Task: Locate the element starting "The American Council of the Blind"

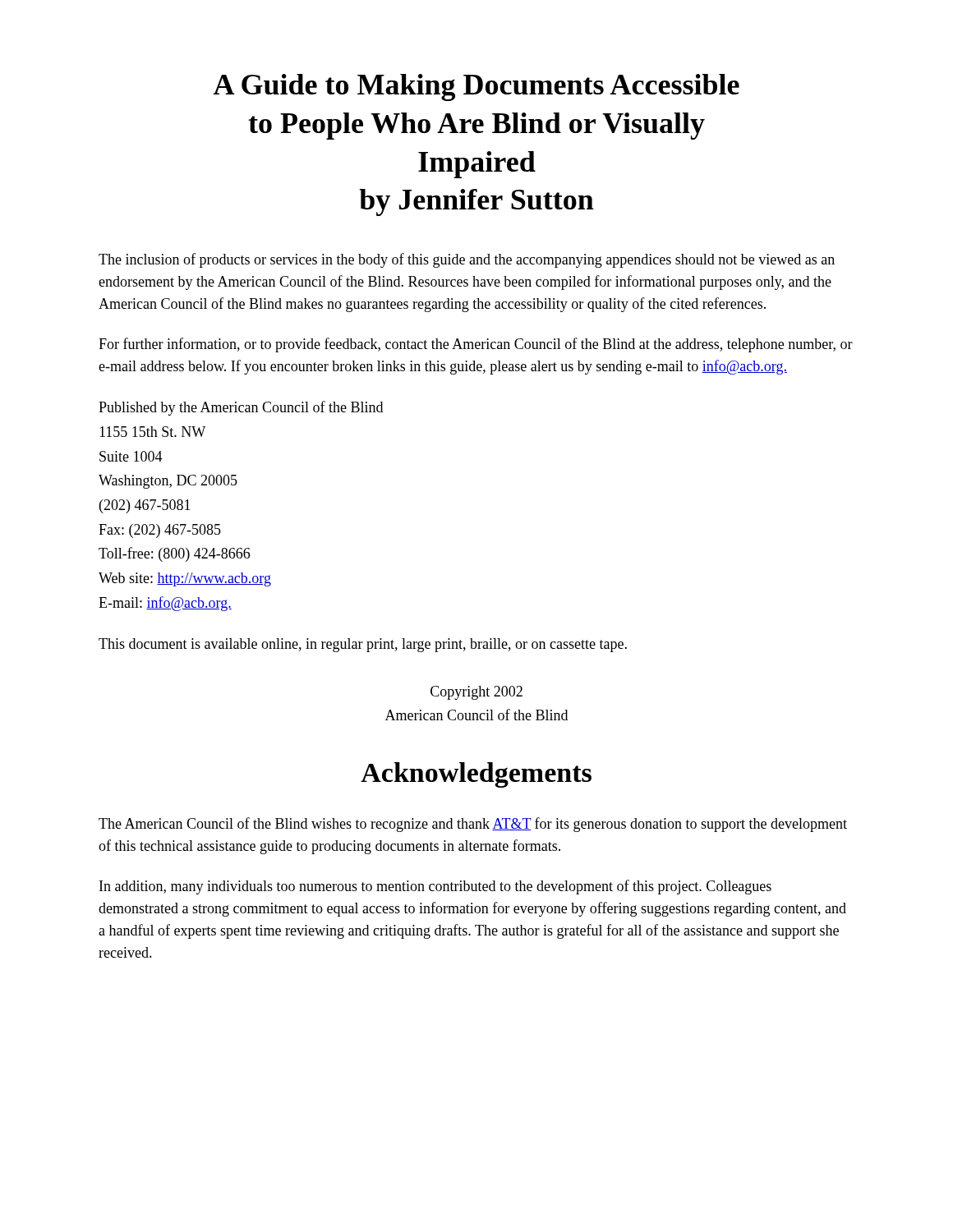Action: tap(473, 835)
